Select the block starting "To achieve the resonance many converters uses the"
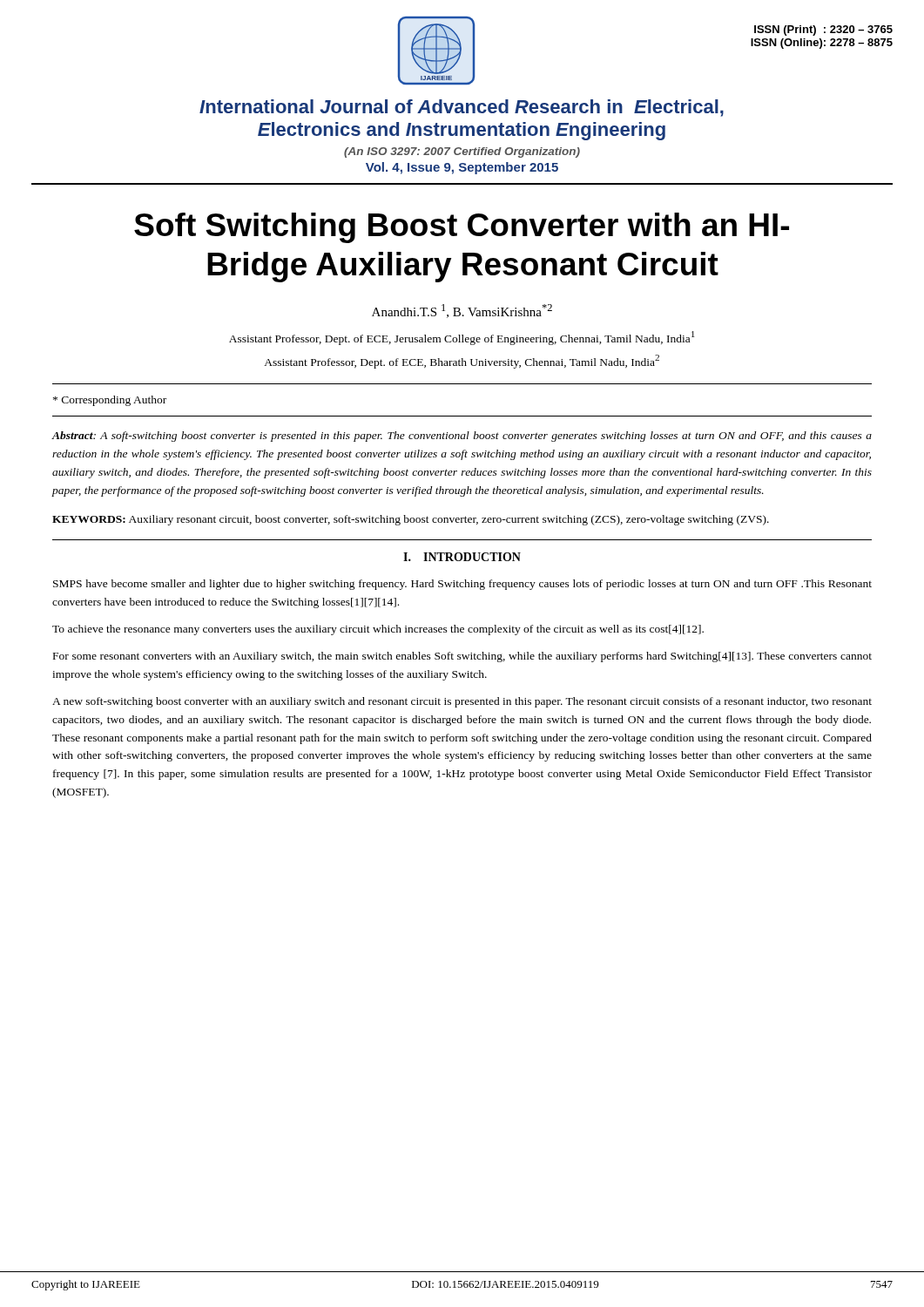This screenshot has height=1307, width=924. pos(378,629)
